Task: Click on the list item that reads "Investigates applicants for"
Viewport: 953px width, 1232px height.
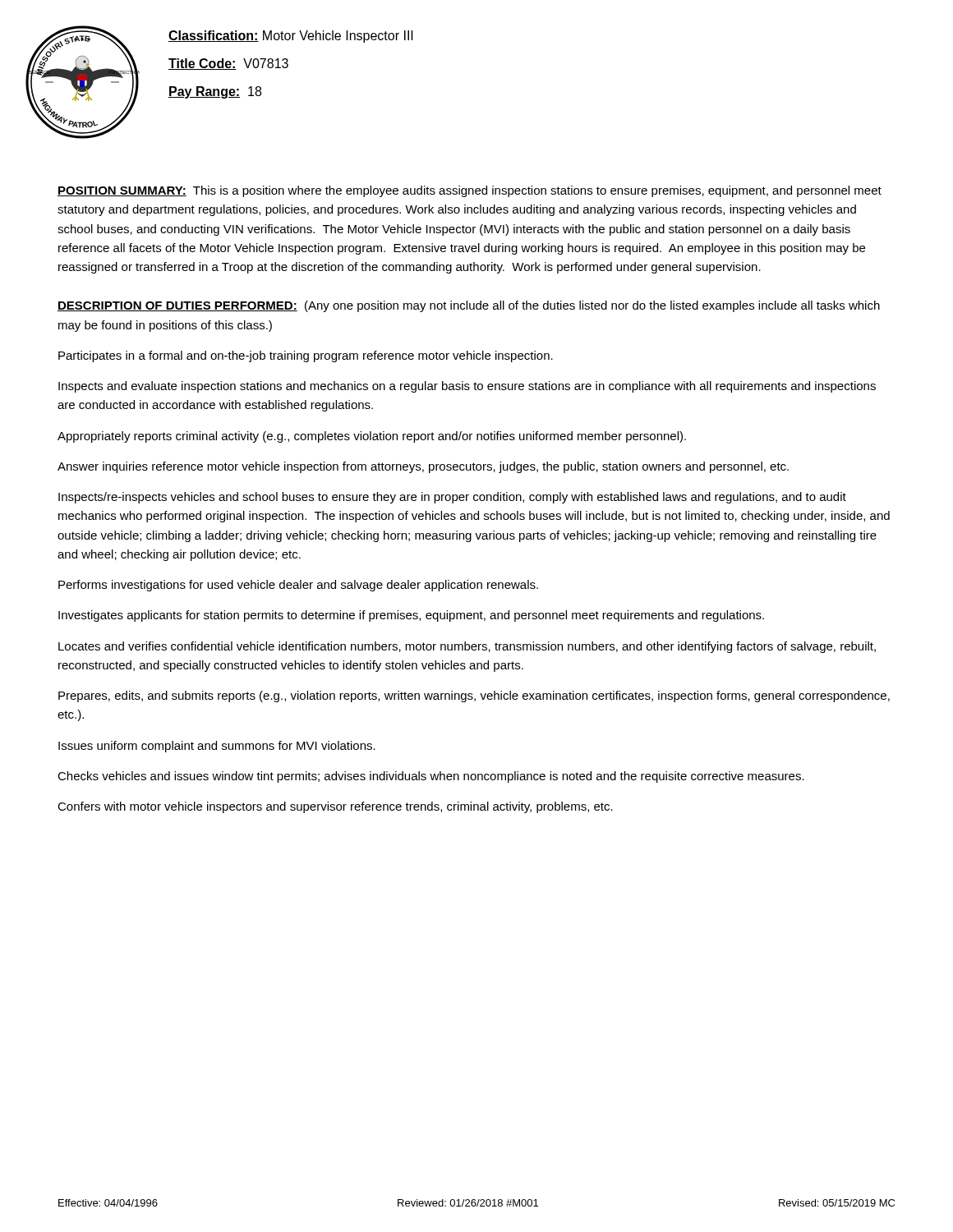Action: (411, 615)
